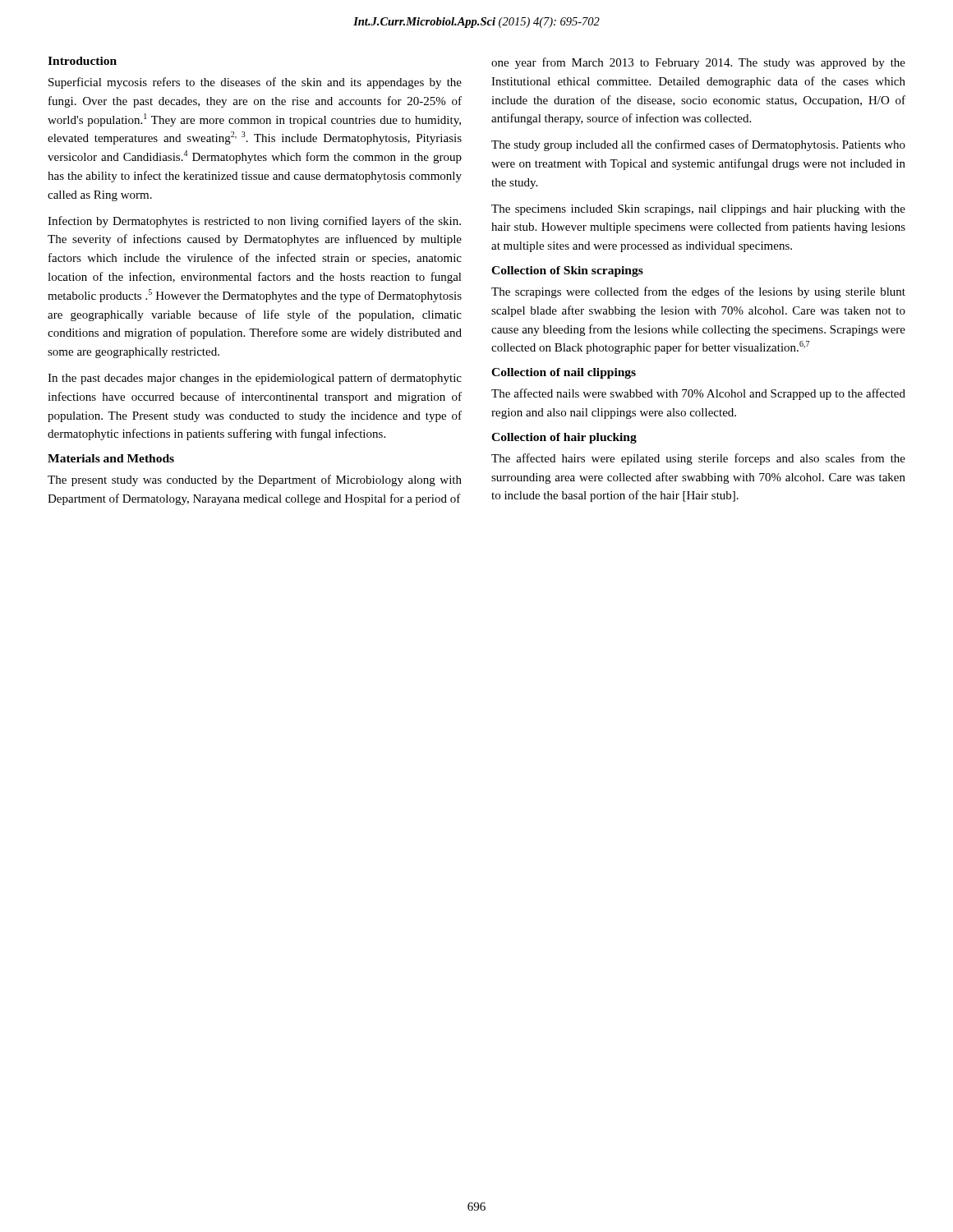Where does it say "Materials and Methods"?
The height and width of the screenshot is (1232, 953).
click(x=111, y=458)
